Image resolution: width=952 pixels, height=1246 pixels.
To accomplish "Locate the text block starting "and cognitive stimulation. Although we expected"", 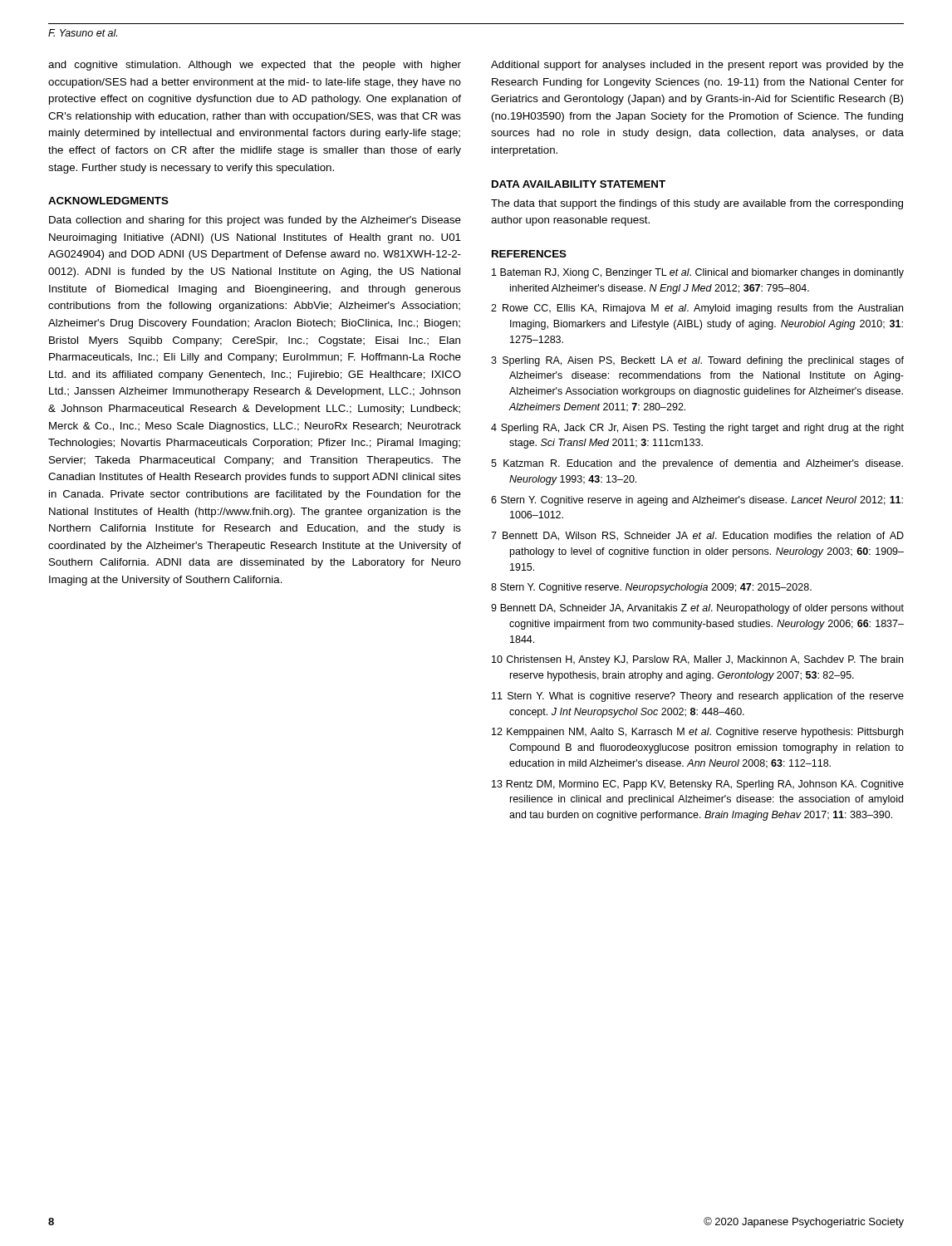I will pyautogui.click(x=255, y=116).
